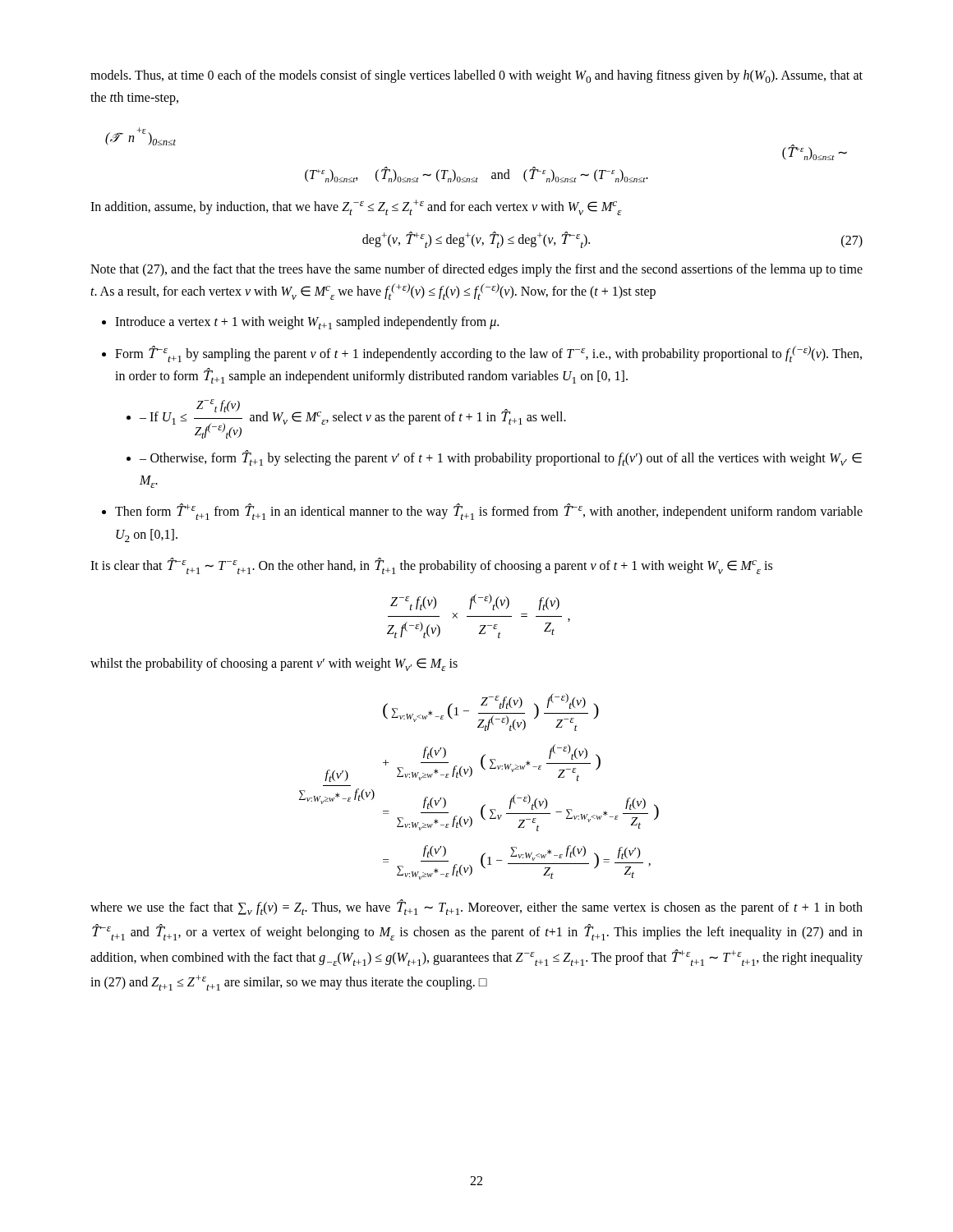Locate the text block starting "Note that (27), and the fact"
953x1232 pixels.
[476, 282]
